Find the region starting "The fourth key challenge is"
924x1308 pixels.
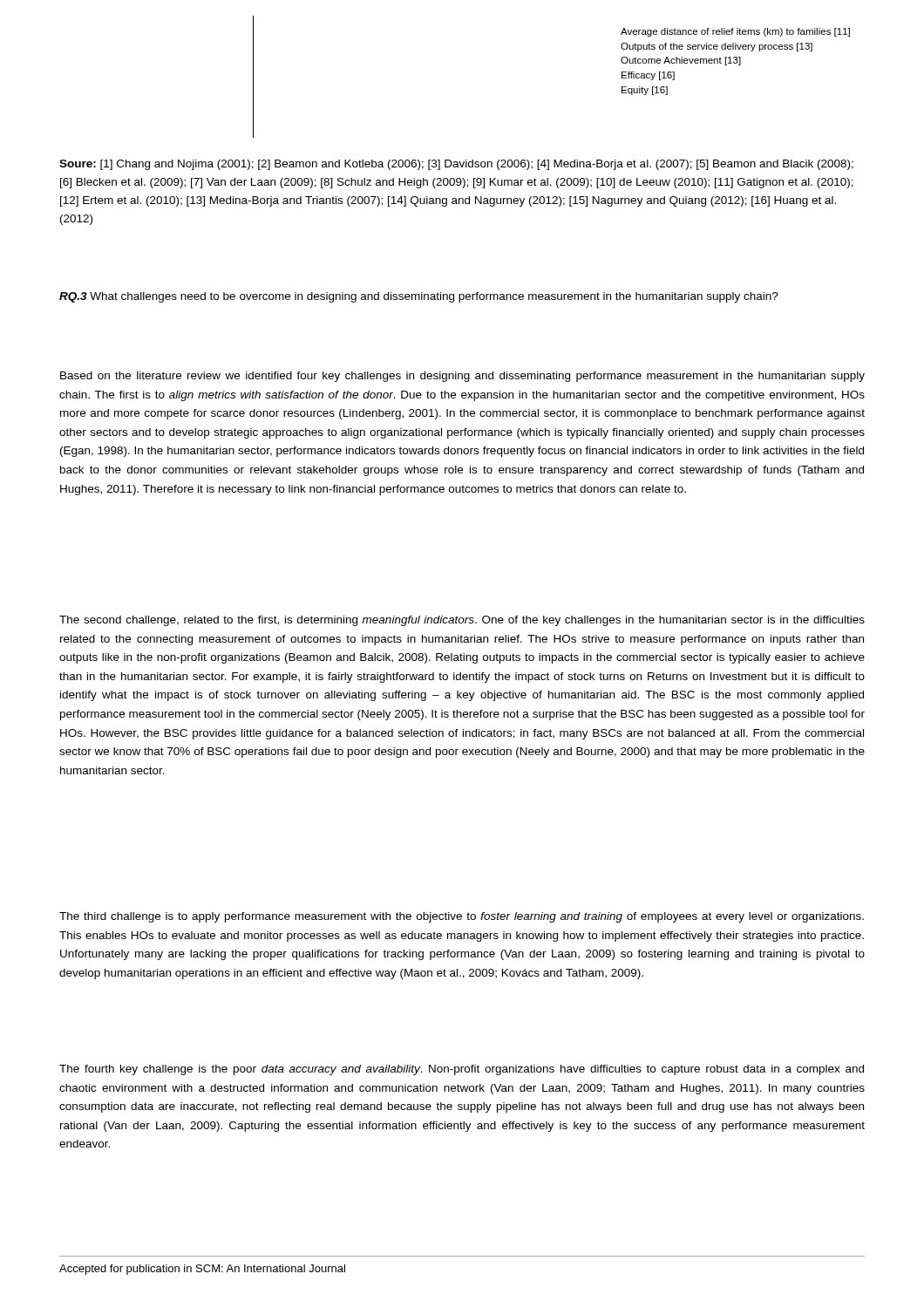[x=462, y=1106]
